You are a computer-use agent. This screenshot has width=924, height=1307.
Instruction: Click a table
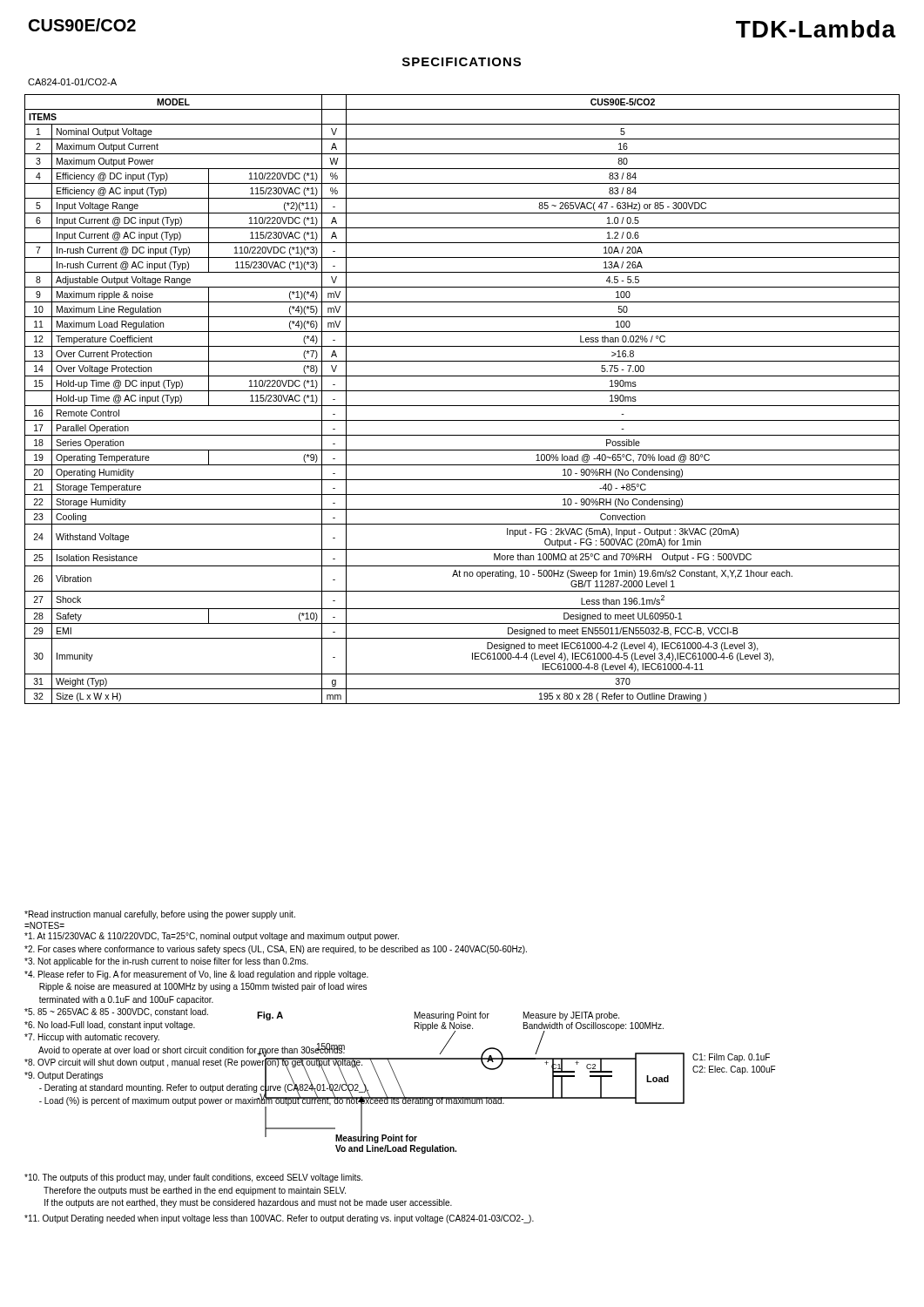pyautogui.click(x=462, y=399)
